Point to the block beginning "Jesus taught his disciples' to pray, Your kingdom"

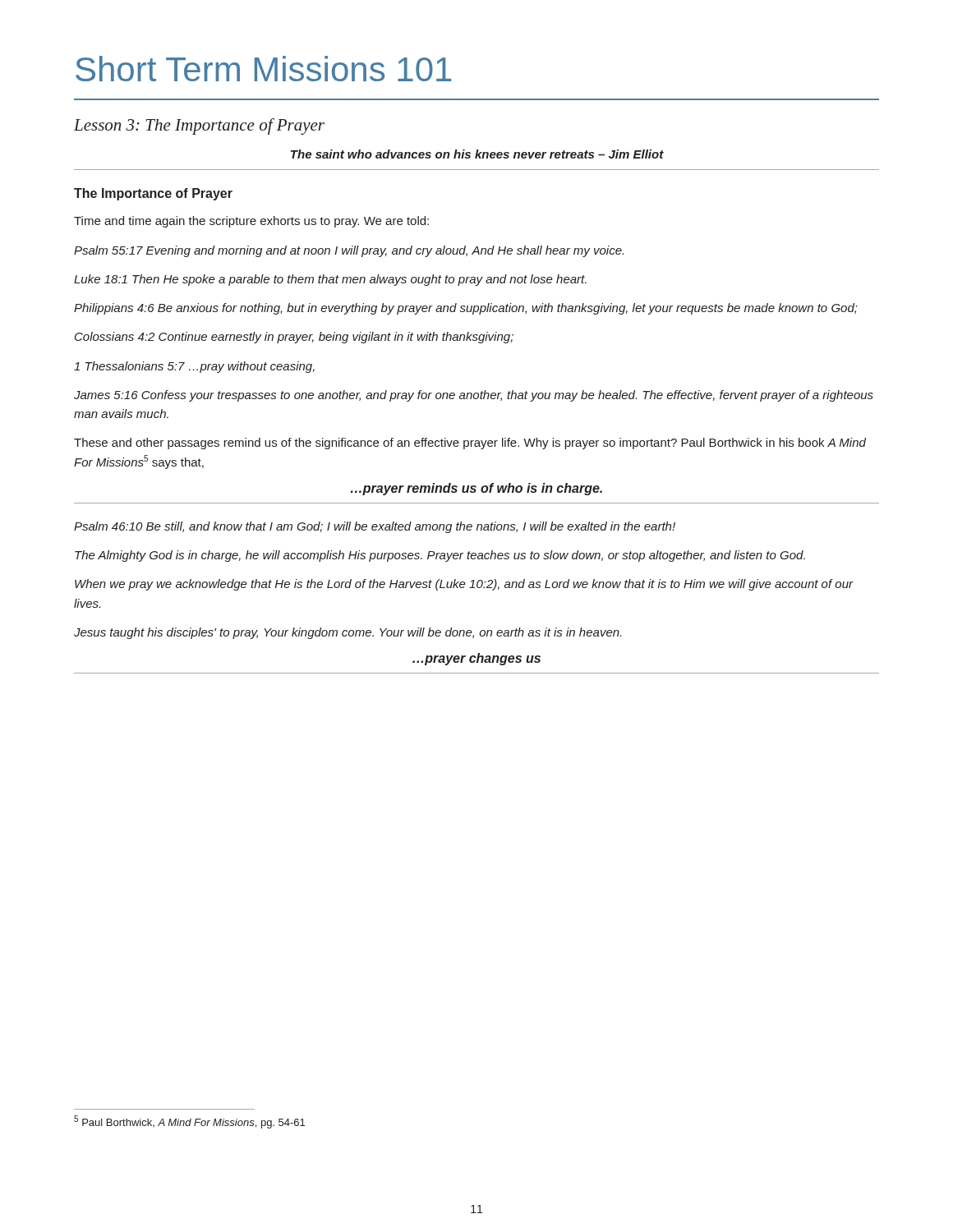pyautogui.click(x=476, y=632)
